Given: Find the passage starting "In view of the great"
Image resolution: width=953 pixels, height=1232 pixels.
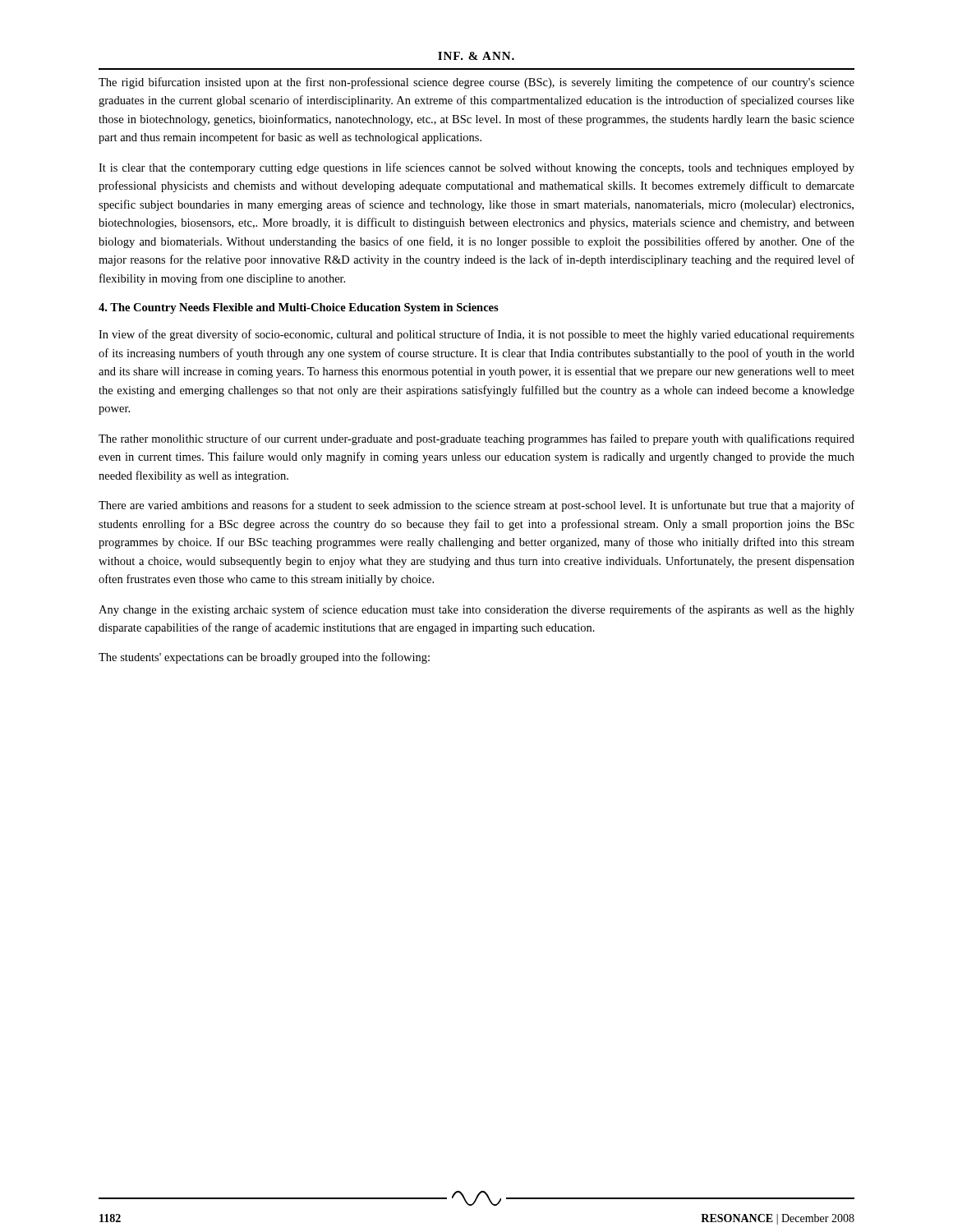Looking at the screenshot, I should pos(476,372).
